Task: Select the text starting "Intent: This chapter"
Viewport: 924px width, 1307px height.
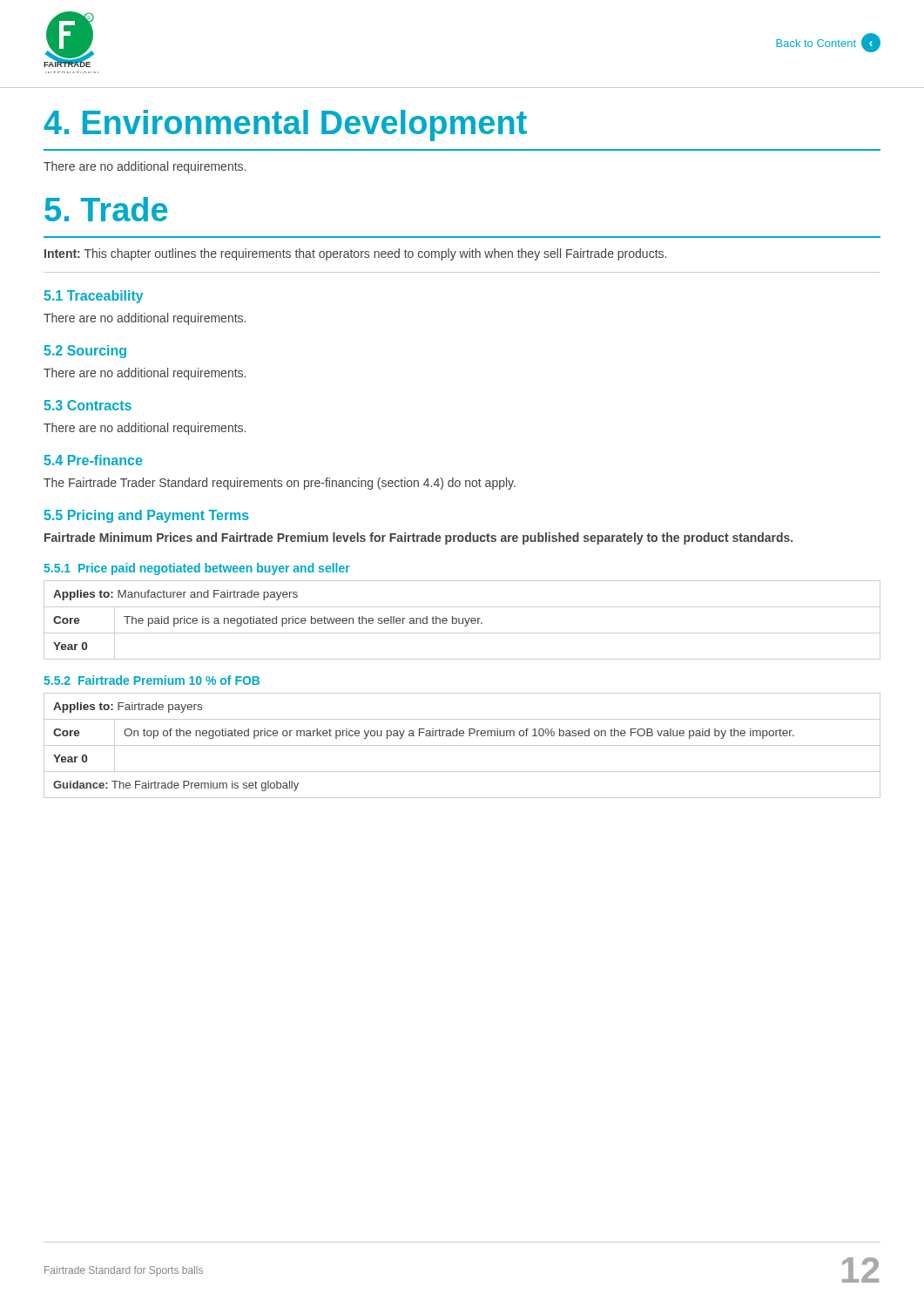Action: [x=356, y=254]
